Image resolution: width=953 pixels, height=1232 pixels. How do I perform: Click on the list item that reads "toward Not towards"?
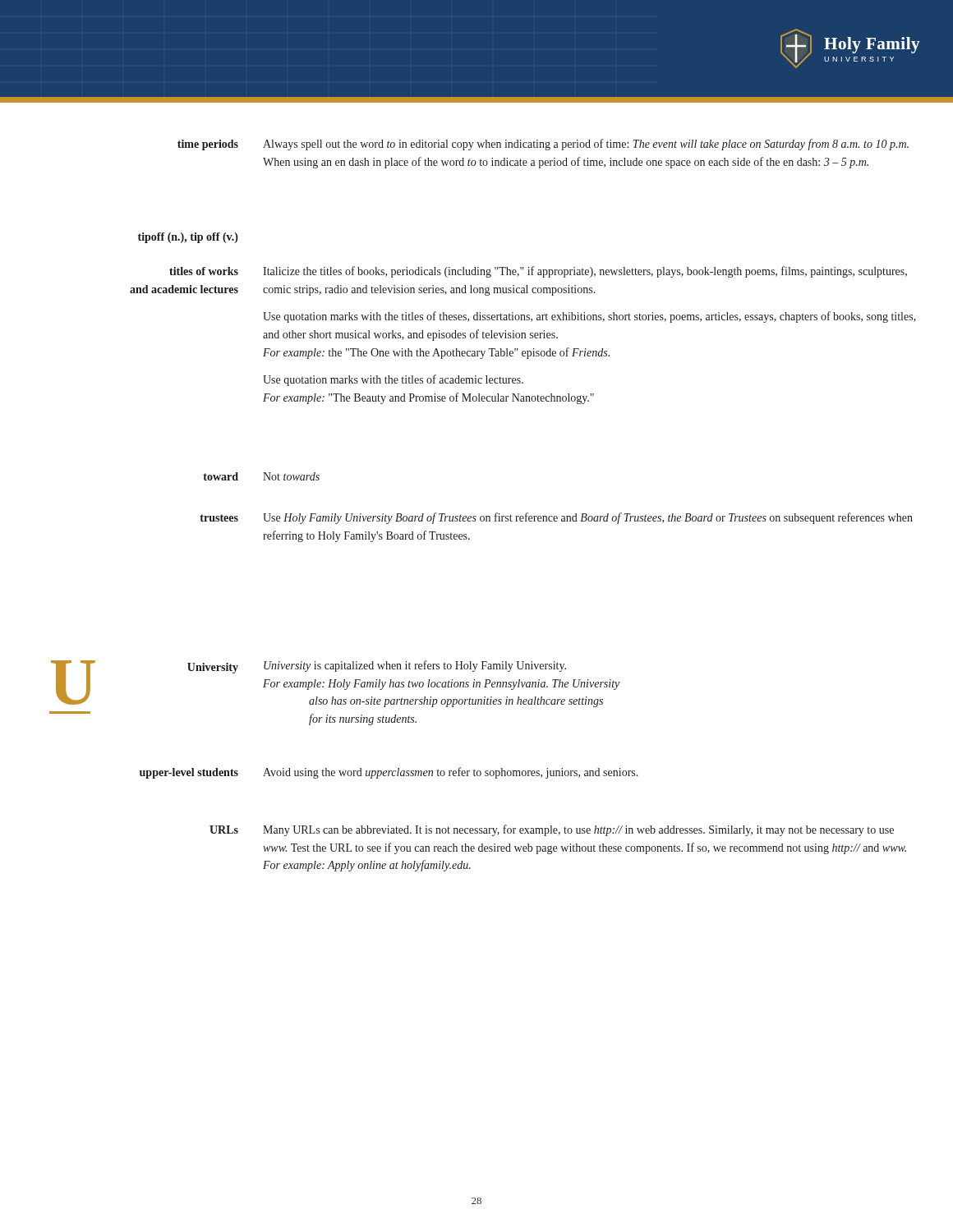point(261,476)
